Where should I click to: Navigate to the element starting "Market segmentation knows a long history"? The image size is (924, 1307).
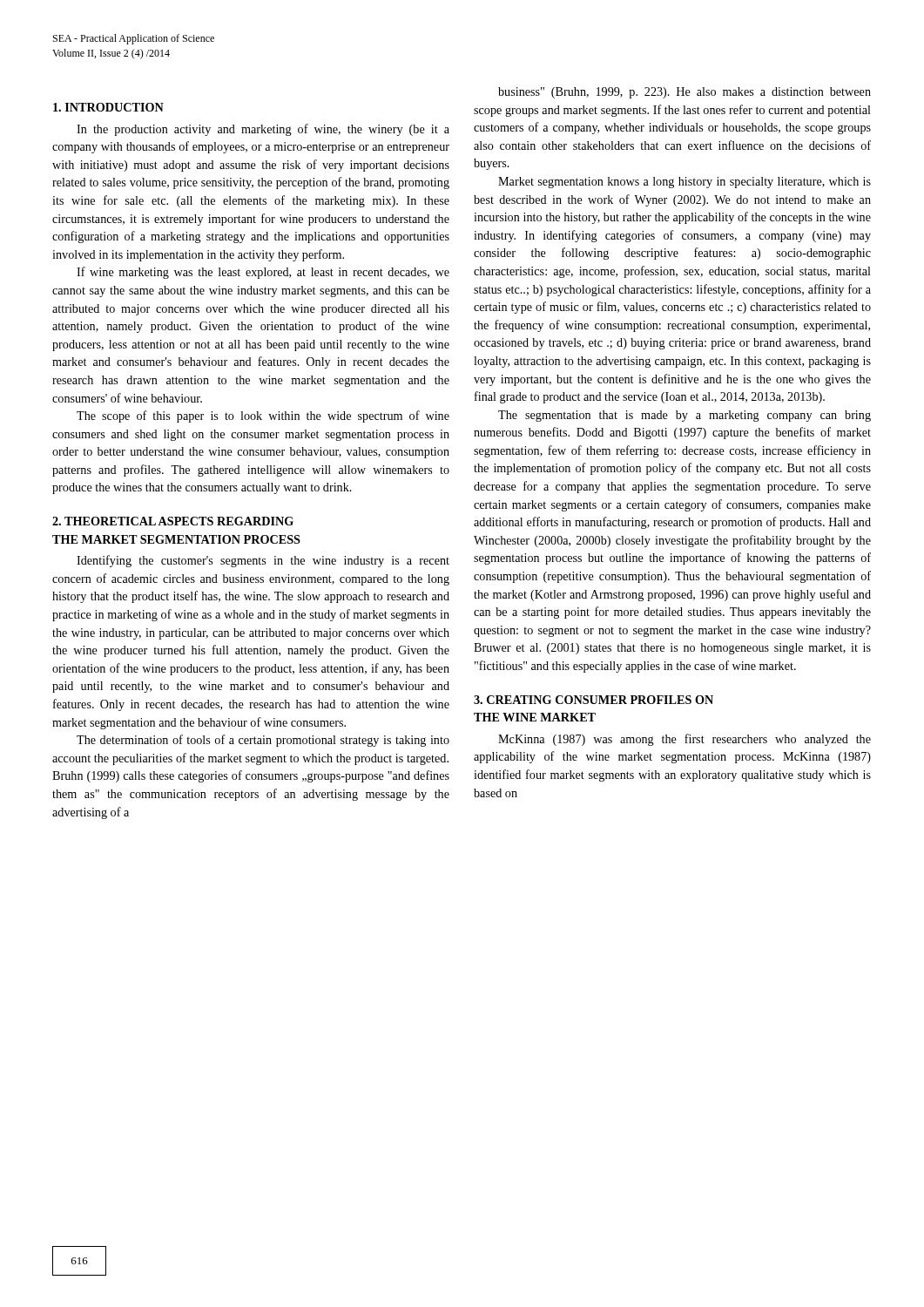pyautogui.click(x=672, y=289)
